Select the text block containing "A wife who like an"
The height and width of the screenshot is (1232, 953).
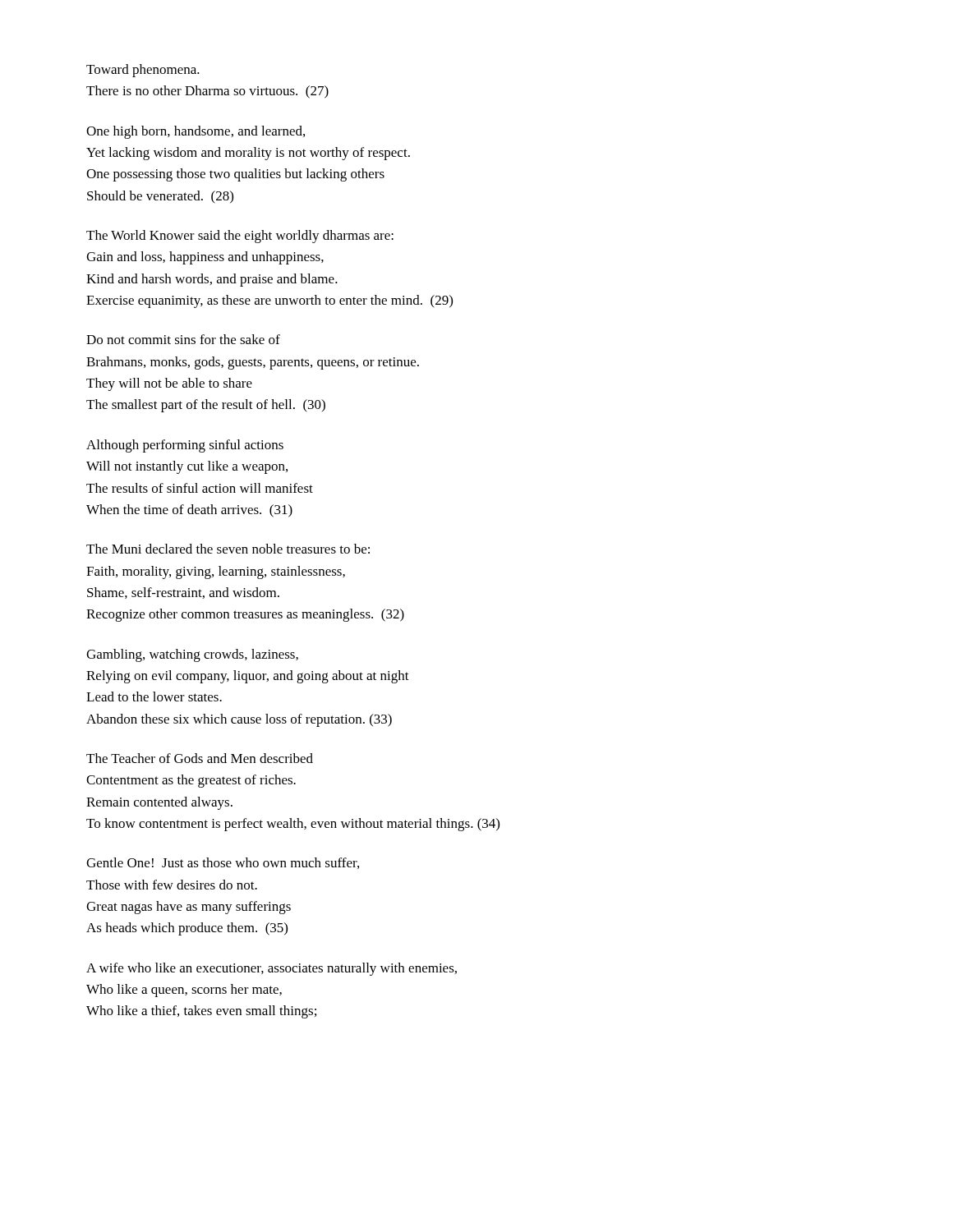(x=272, y=989)
